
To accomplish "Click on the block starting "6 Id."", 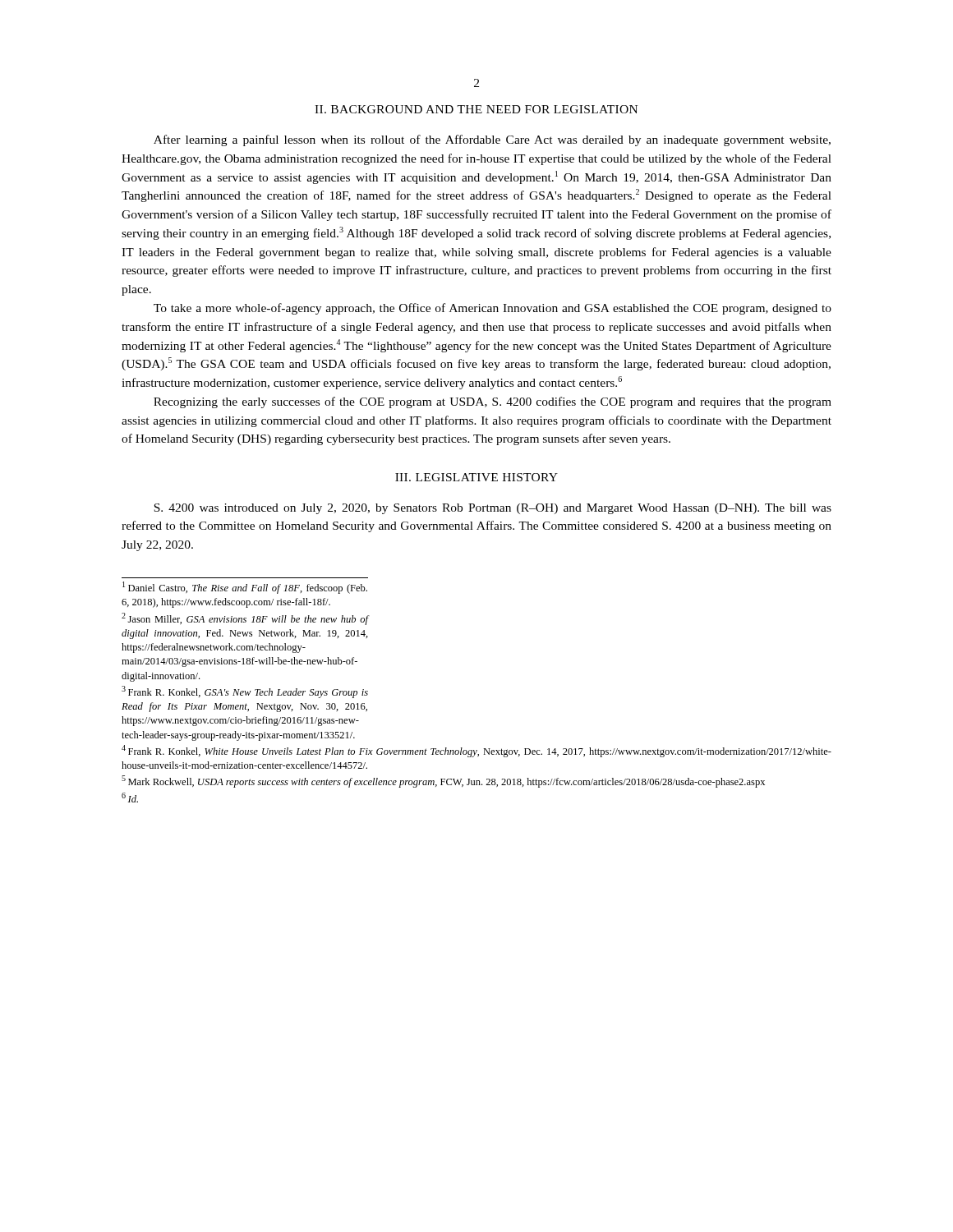I will [130, 798].
